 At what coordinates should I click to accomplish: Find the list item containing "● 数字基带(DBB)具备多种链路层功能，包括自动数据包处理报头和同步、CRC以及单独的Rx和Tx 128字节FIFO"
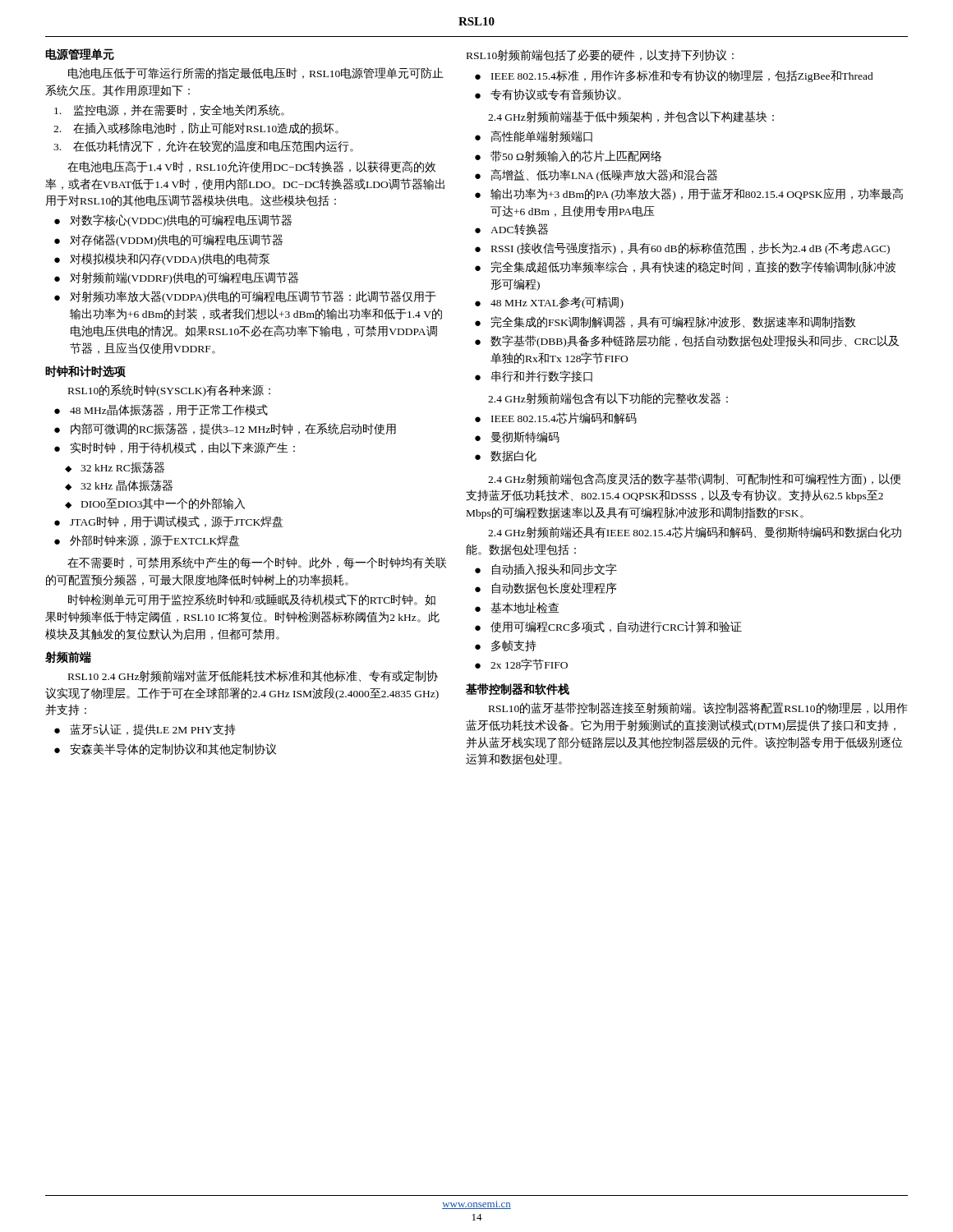click(x=691, y=350)
